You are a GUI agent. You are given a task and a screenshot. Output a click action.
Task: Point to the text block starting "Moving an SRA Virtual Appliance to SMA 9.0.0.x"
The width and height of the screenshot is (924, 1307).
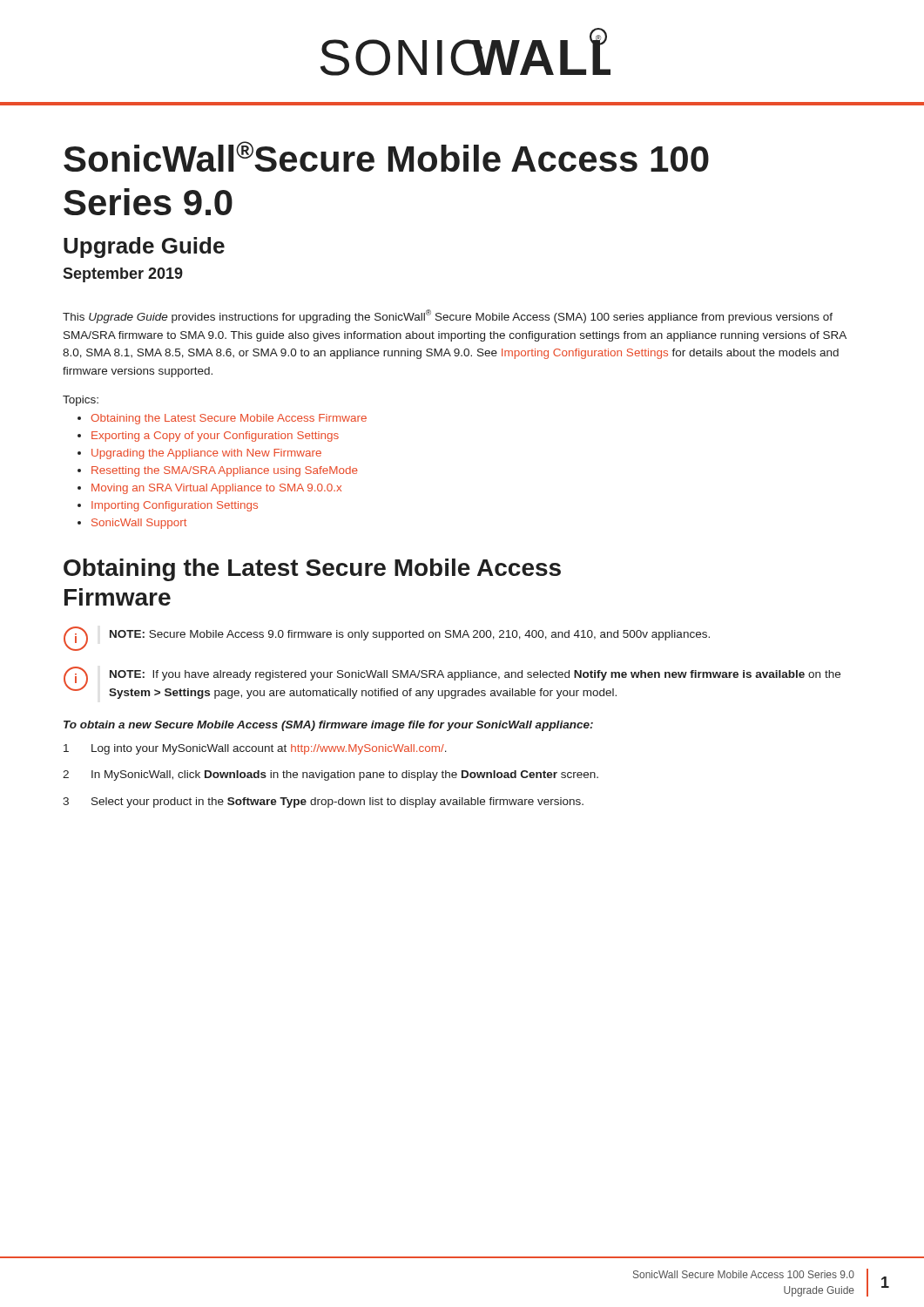(x=216, y=488)
